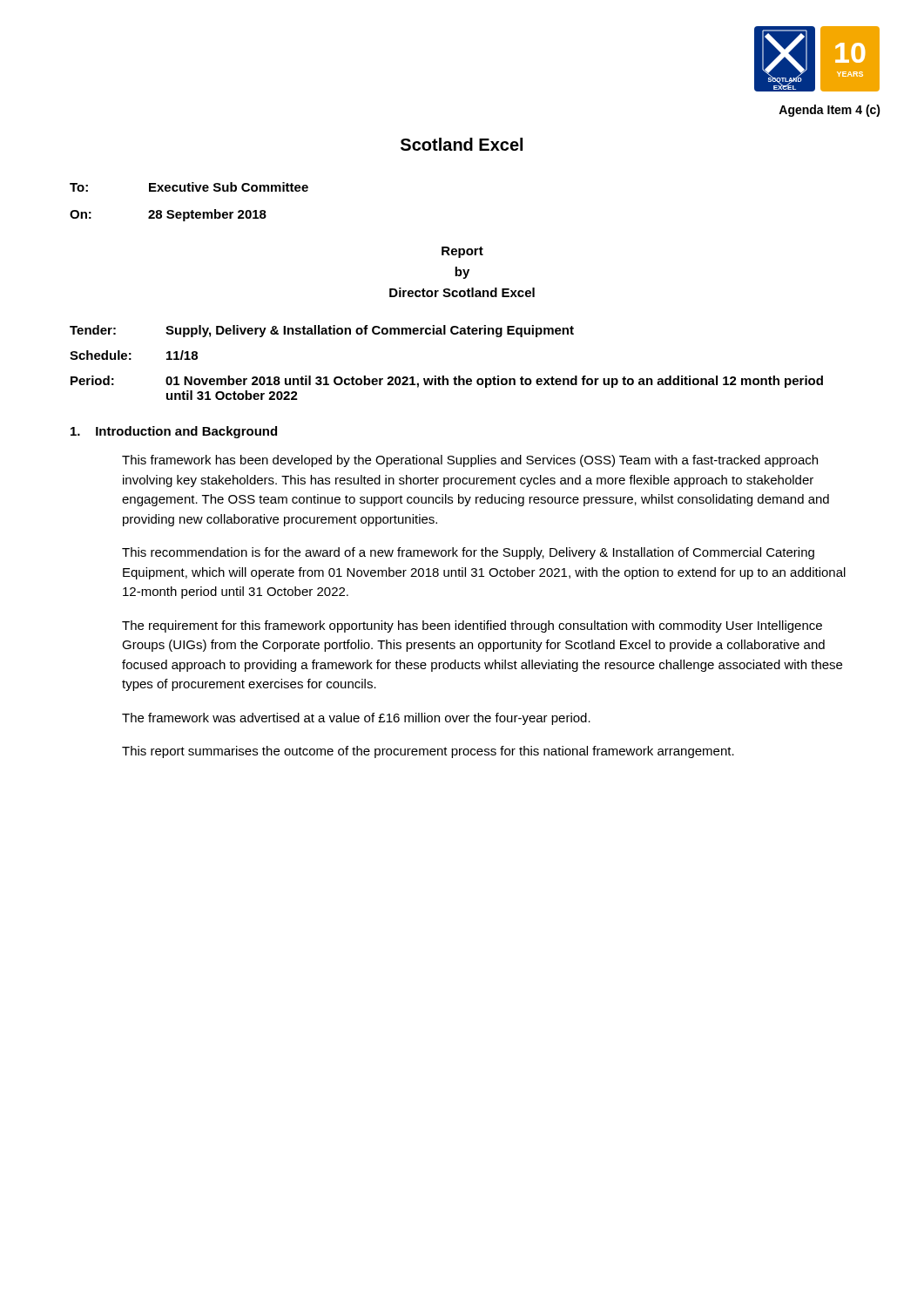Select the element starting "Period: 01 November 2018 until 31 October 2021,"
924x1307 pixels.
462,388
